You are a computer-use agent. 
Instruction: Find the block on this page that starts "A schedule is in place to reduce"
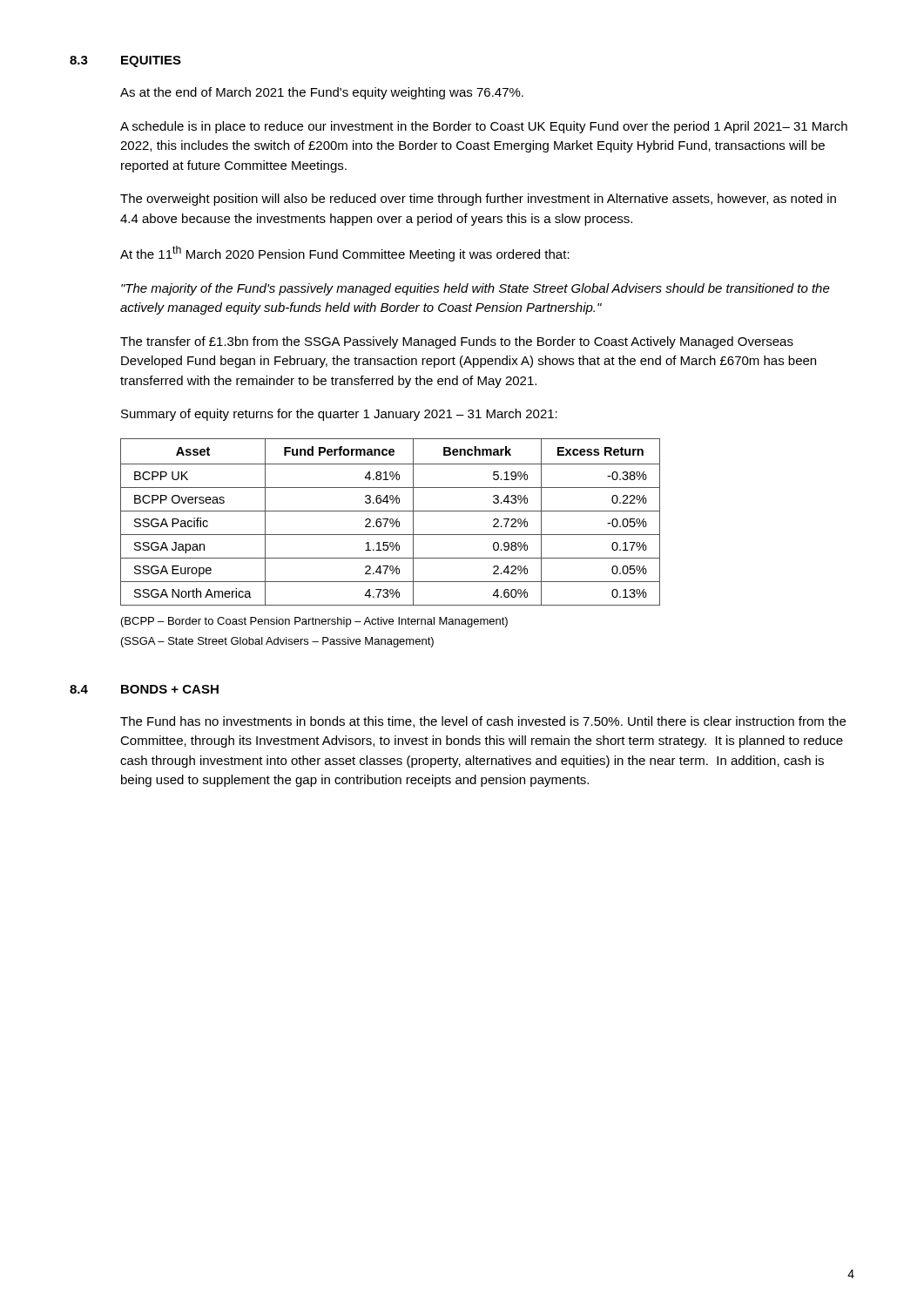point(484,145)
